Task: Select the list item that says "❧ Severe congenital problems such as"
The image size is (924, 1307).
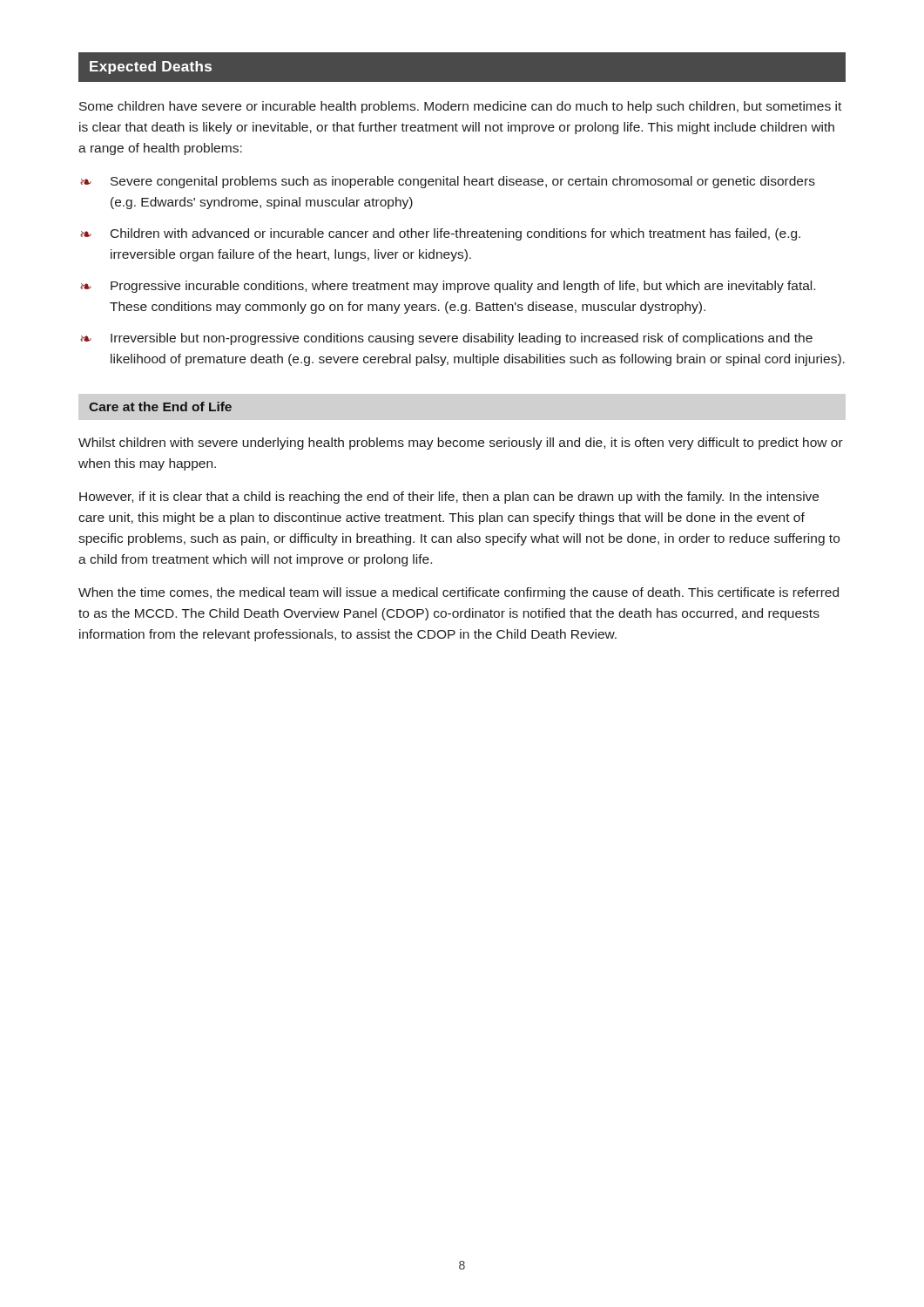Action: point(462,192)
